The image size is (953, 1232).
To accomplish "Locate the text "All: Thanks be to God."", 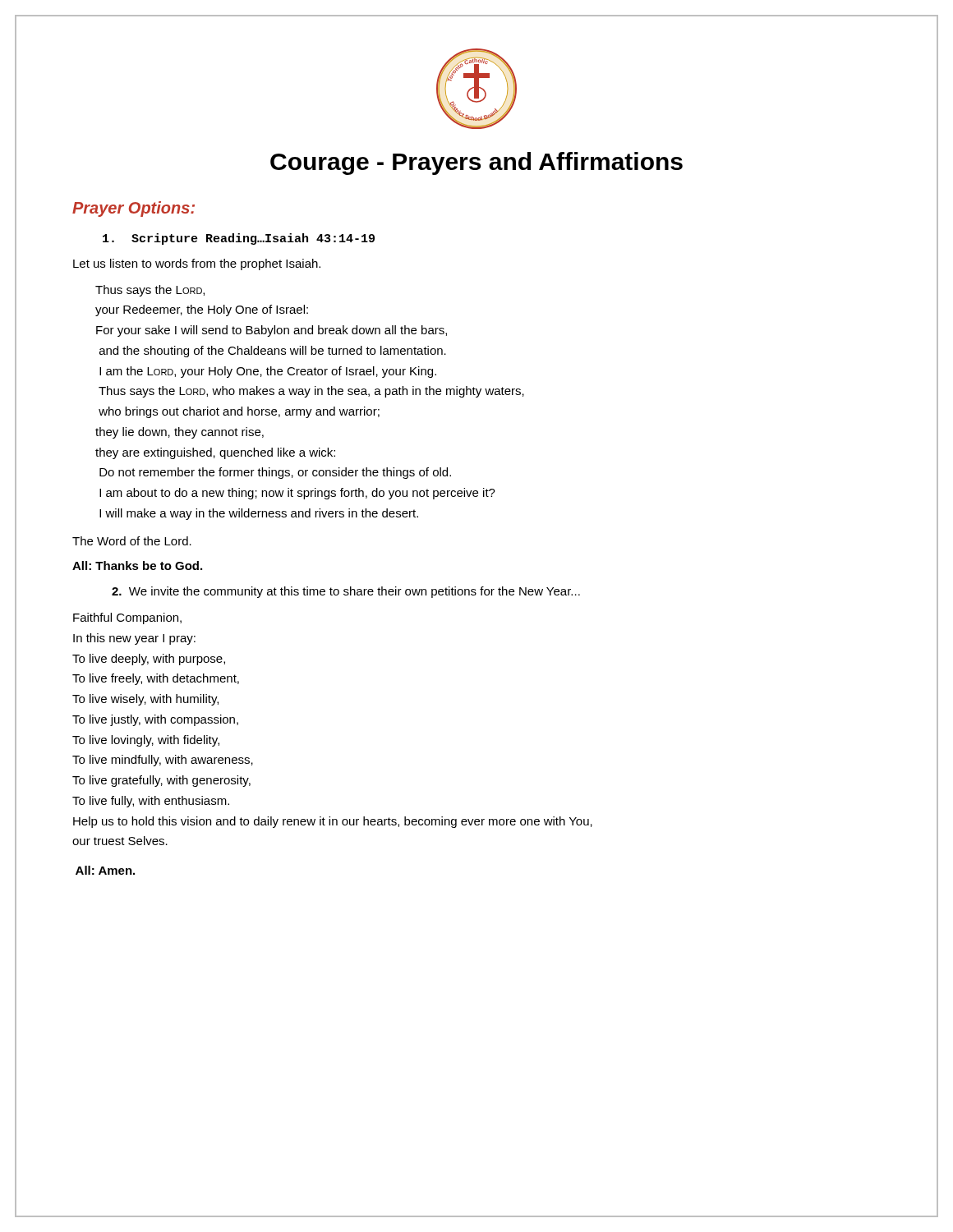I will pos(138,565).
